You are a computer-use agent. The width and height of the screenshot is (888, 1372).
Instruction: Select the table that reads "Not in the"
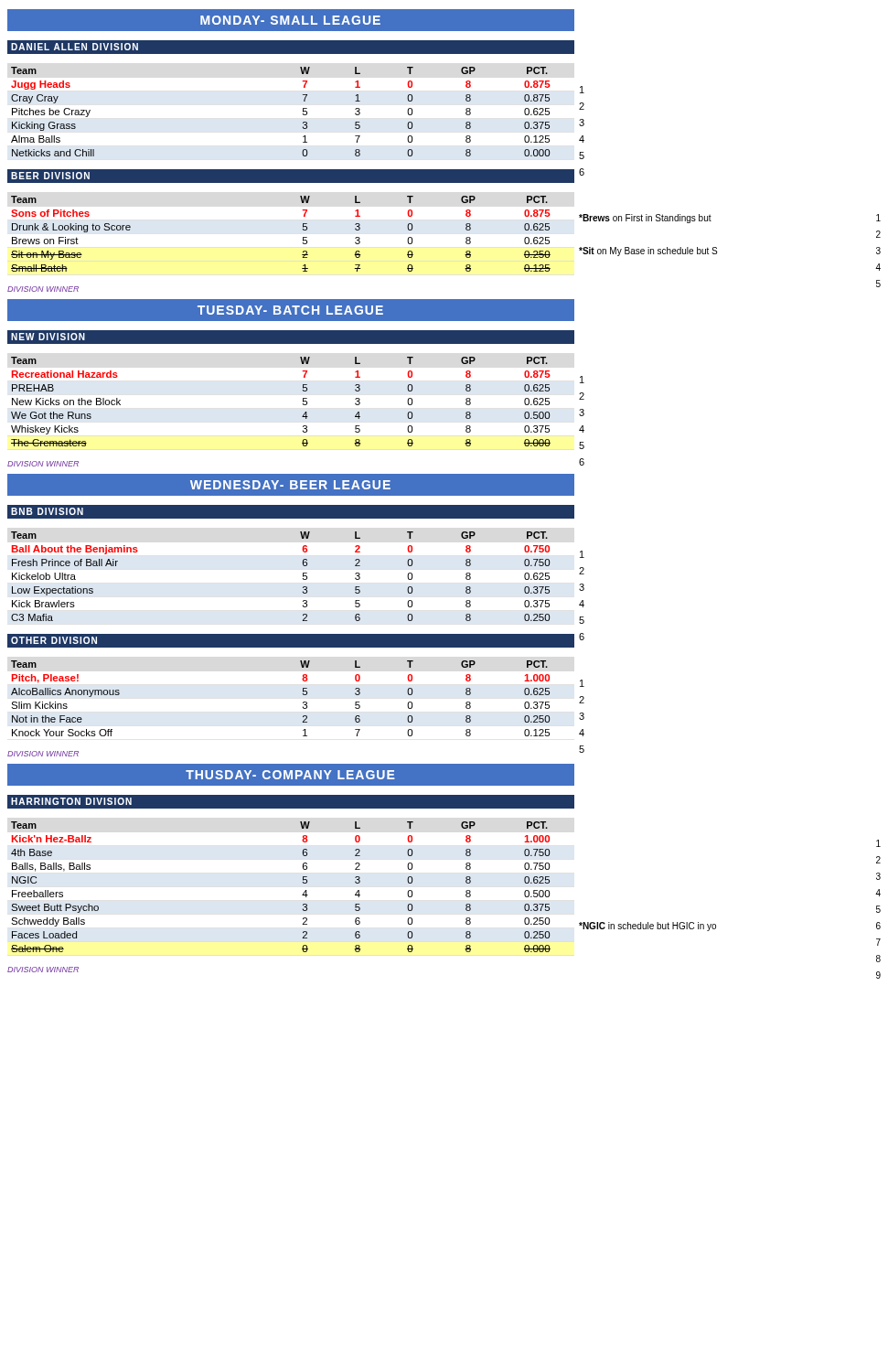(x=291, y=698)
